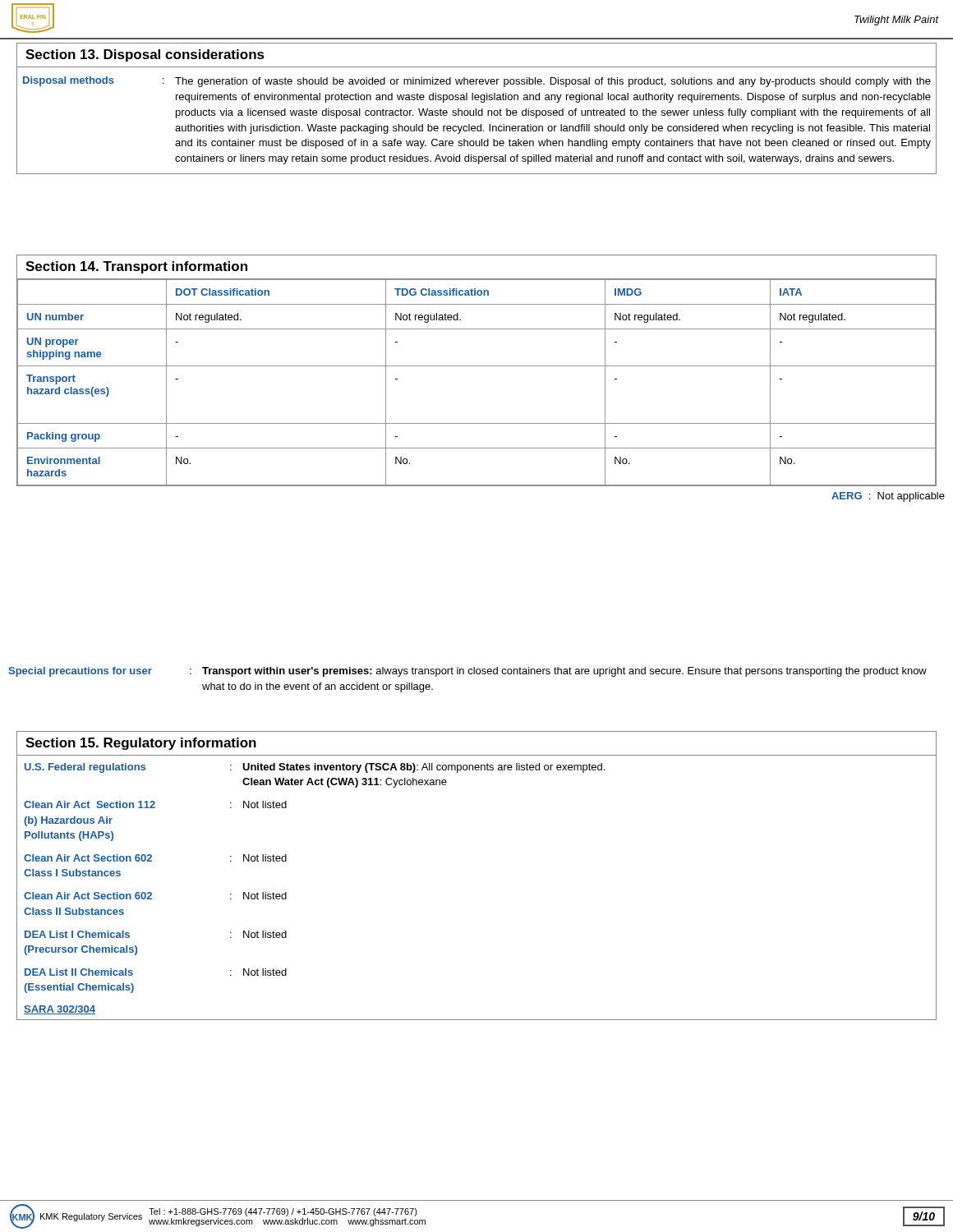Click on the text that reads "DEA List I Chemicals(Precursor Chemicals)"
953x1232 pixels.
coord(81,941)
